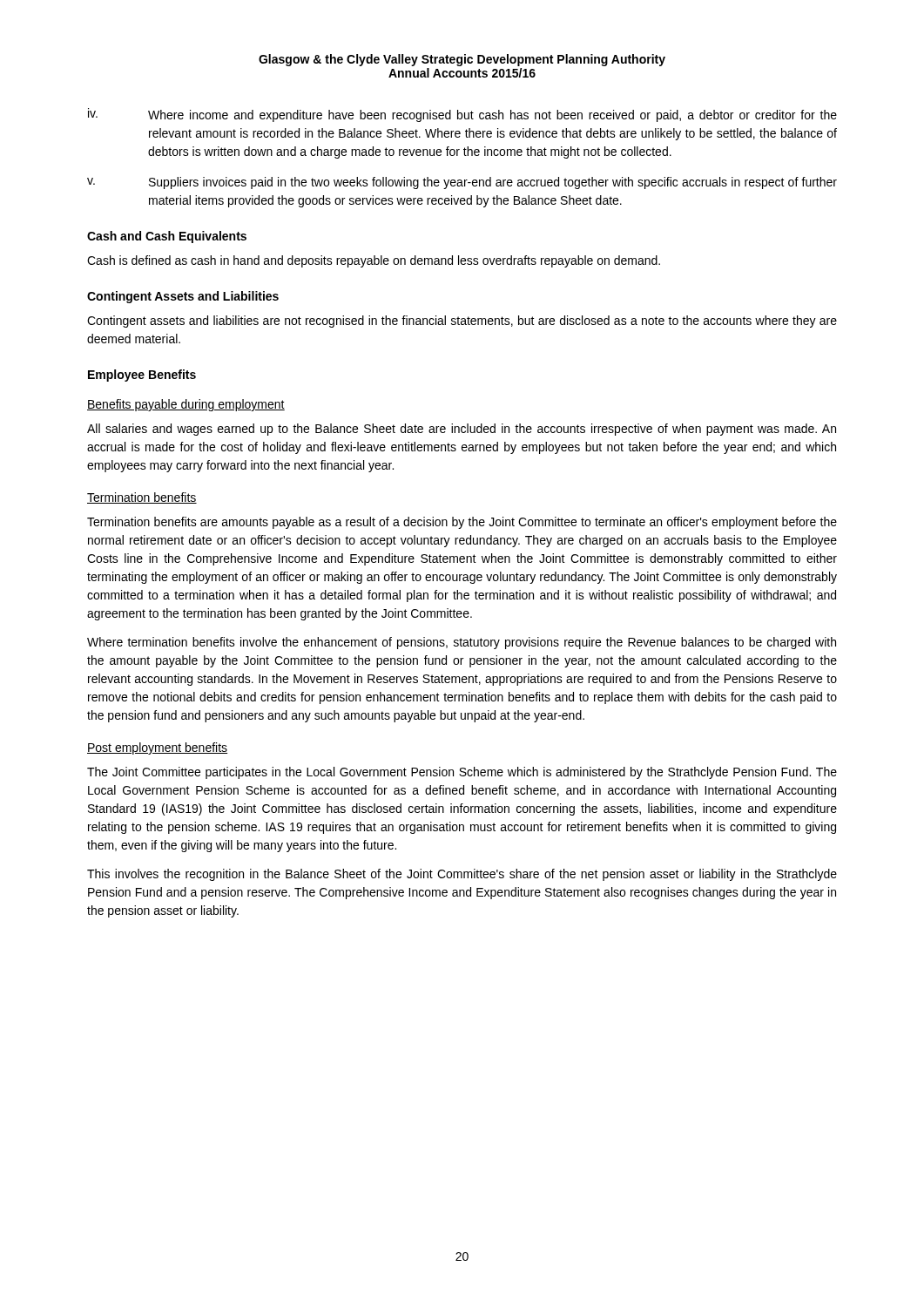The width and height of the screenshot is (924, 1307).
Task: Select the section header with the text "Employee Benefits"
Action: (x=142, y=375)
